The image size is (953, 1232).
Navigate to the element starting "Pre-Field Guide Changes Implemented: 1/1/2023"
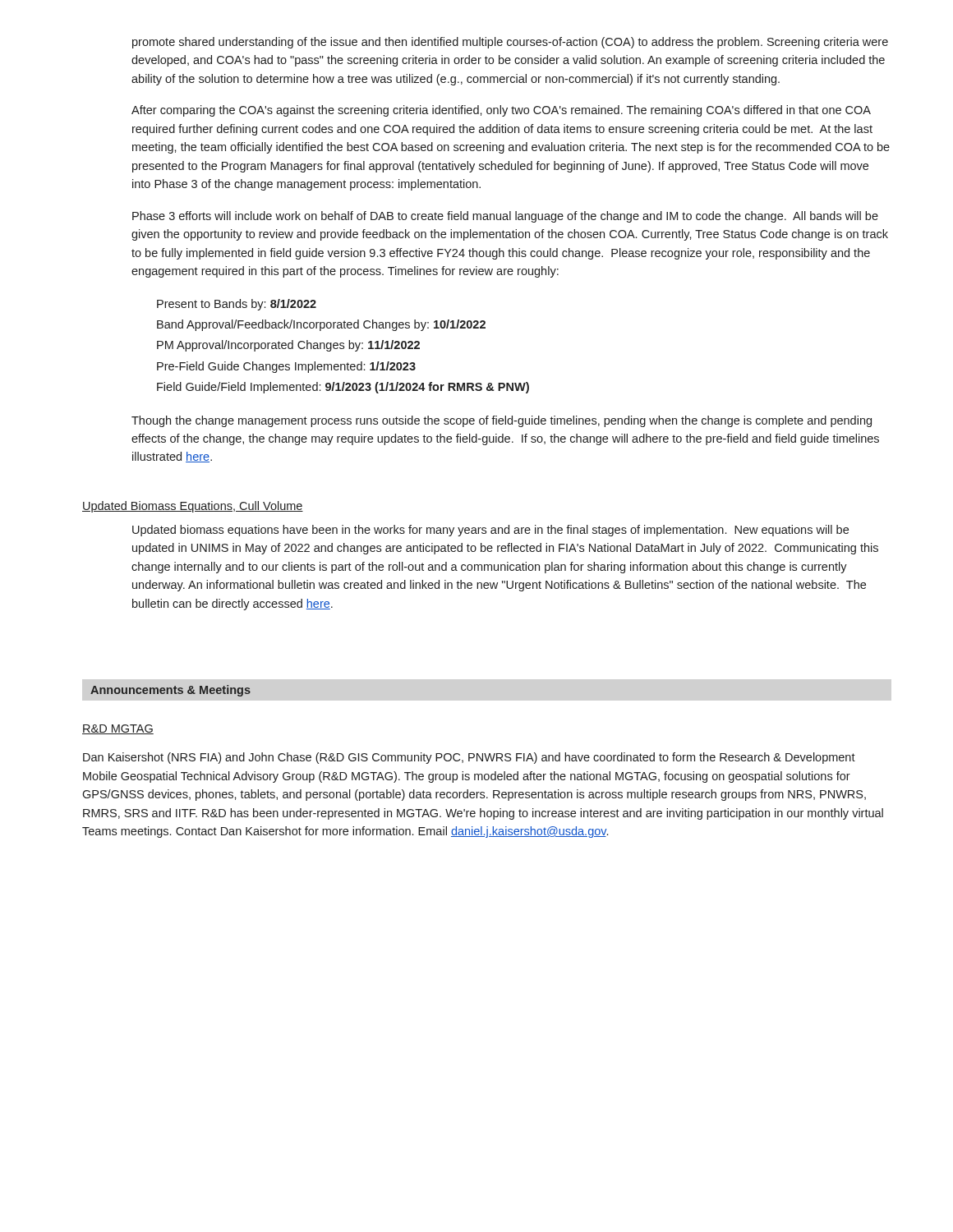click(286, 366)
